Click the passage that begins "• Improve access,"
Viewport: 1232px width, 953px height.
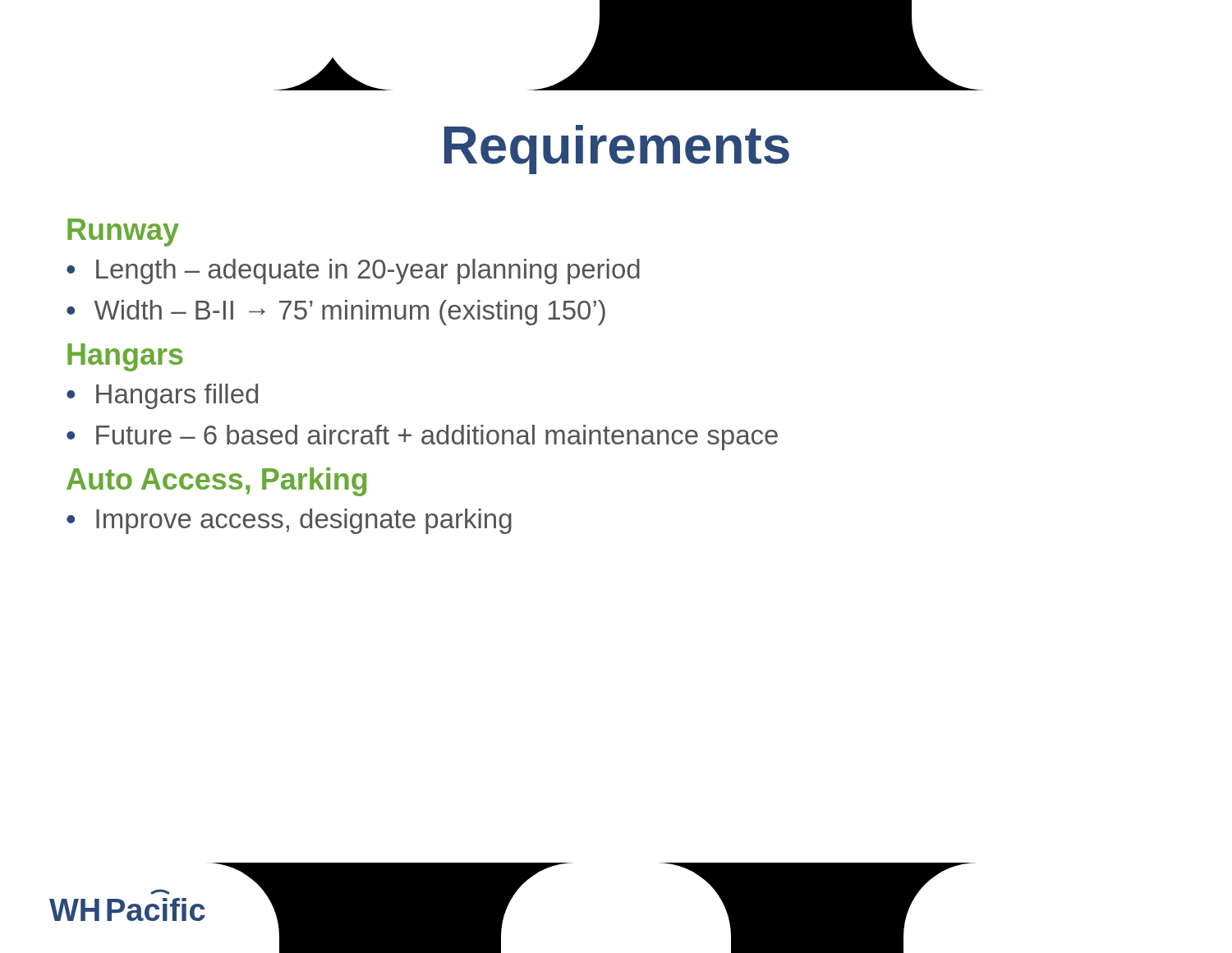coord(289,520)
